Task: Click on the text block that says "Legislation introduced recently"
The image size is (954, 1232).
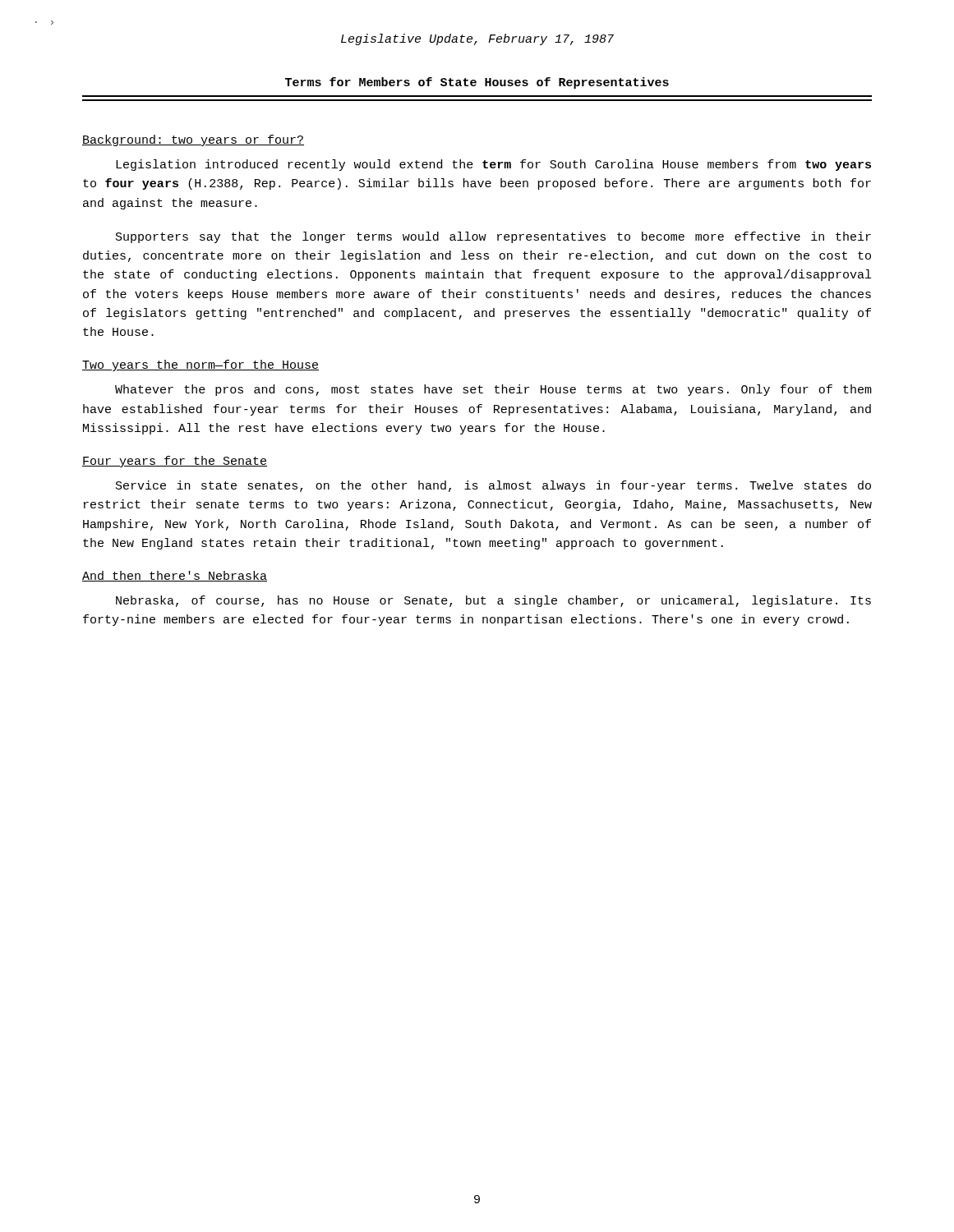Action: (x=477, y=249)
